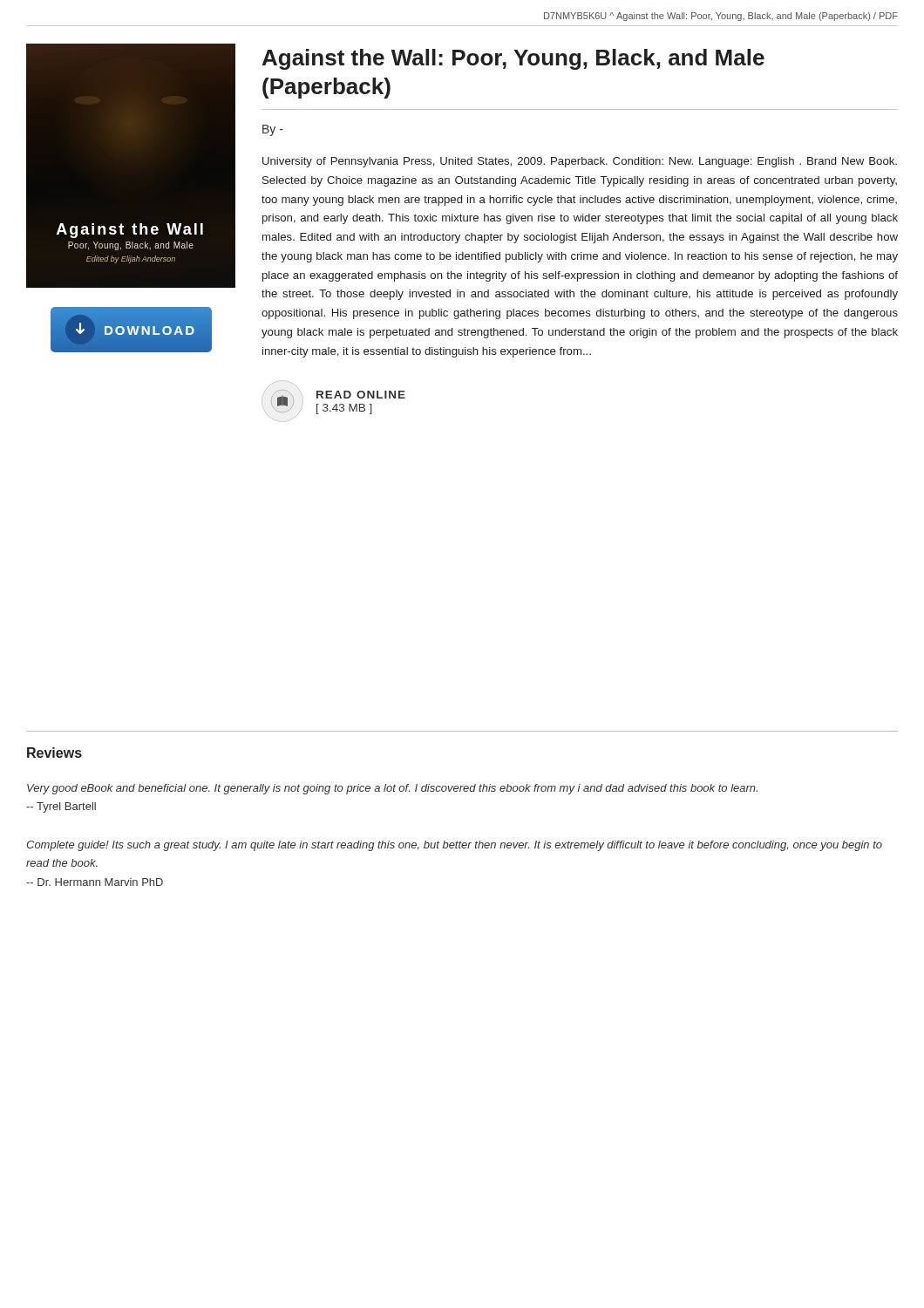
Task: Point to the title beginning "Against the Wall: Poor, Young,"
Action: (513, 72)
